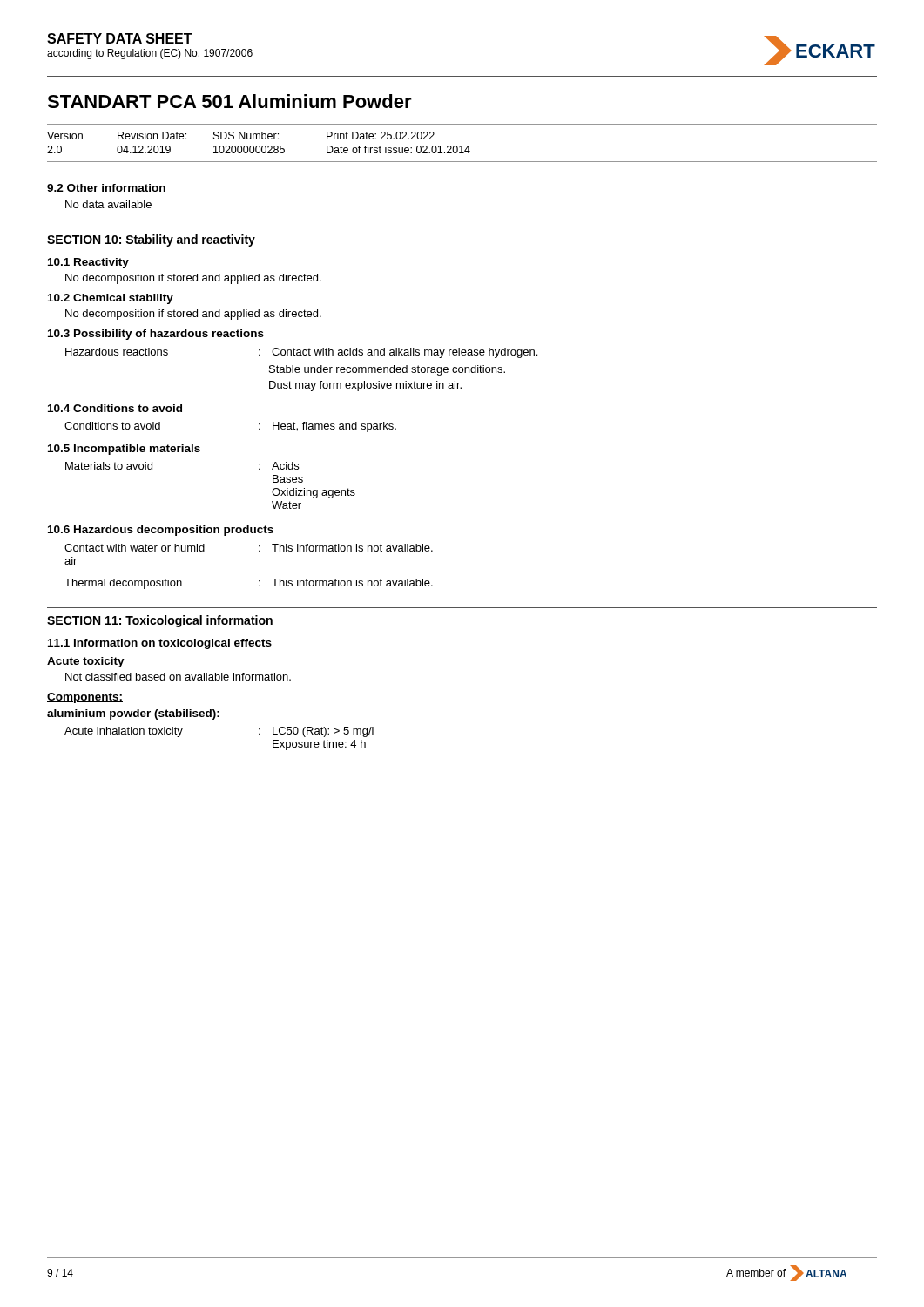Navigate to the text block starting "No data available"

coord(108,204)
